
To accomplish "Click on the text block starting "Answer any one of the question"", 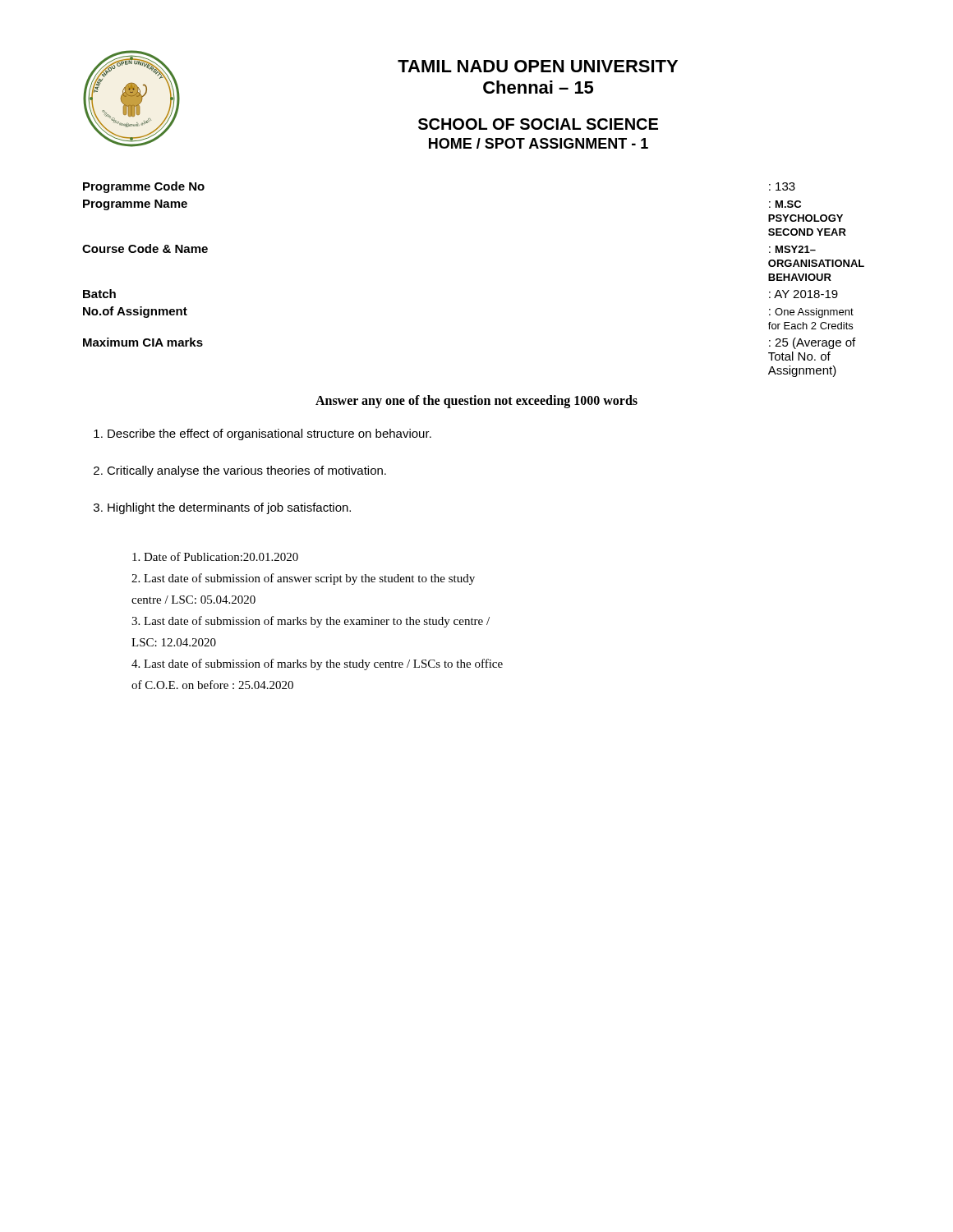I will [x=476, y=400].
